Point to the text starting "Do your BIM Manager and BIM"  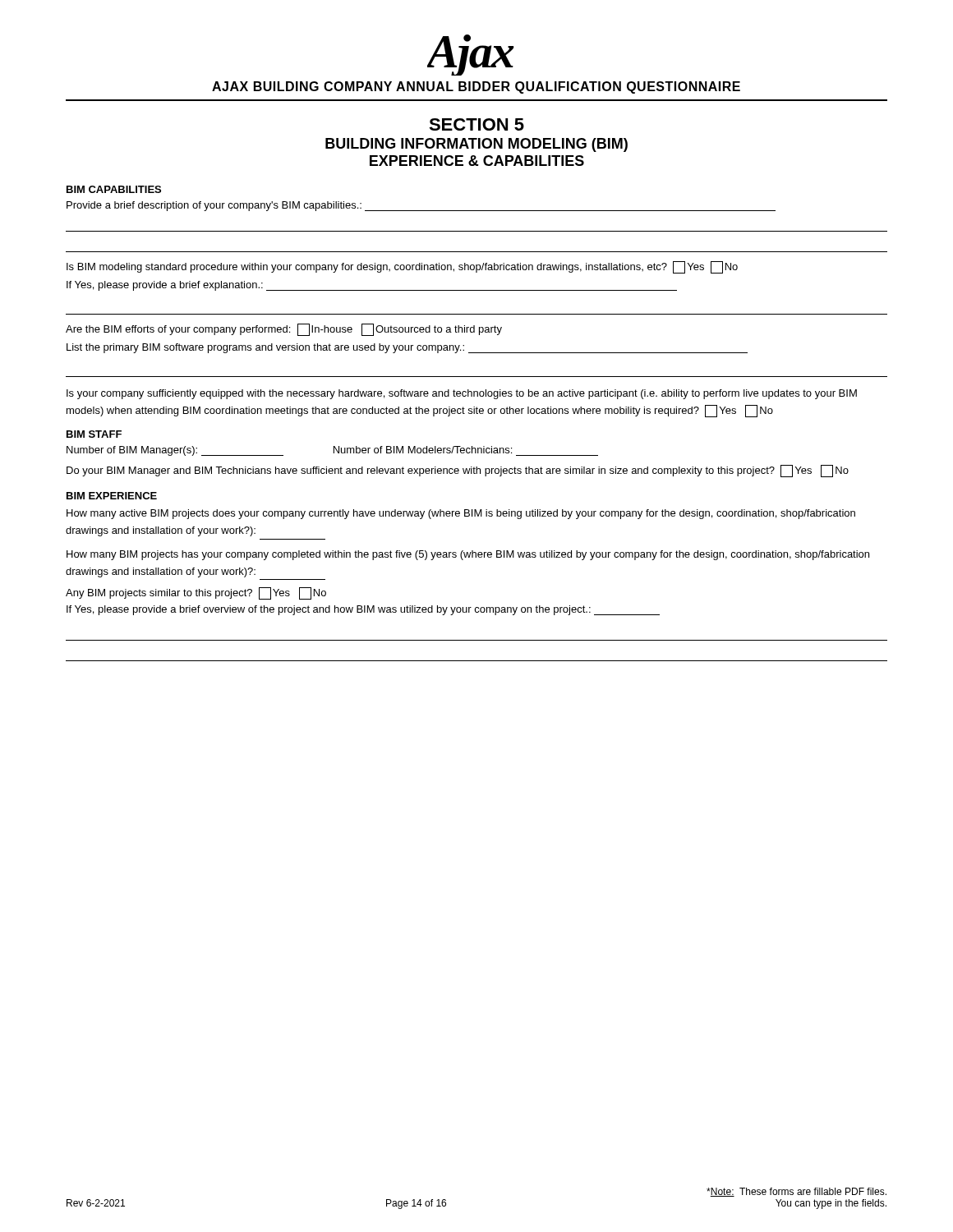pyautogui.click(x=457, y=470)
